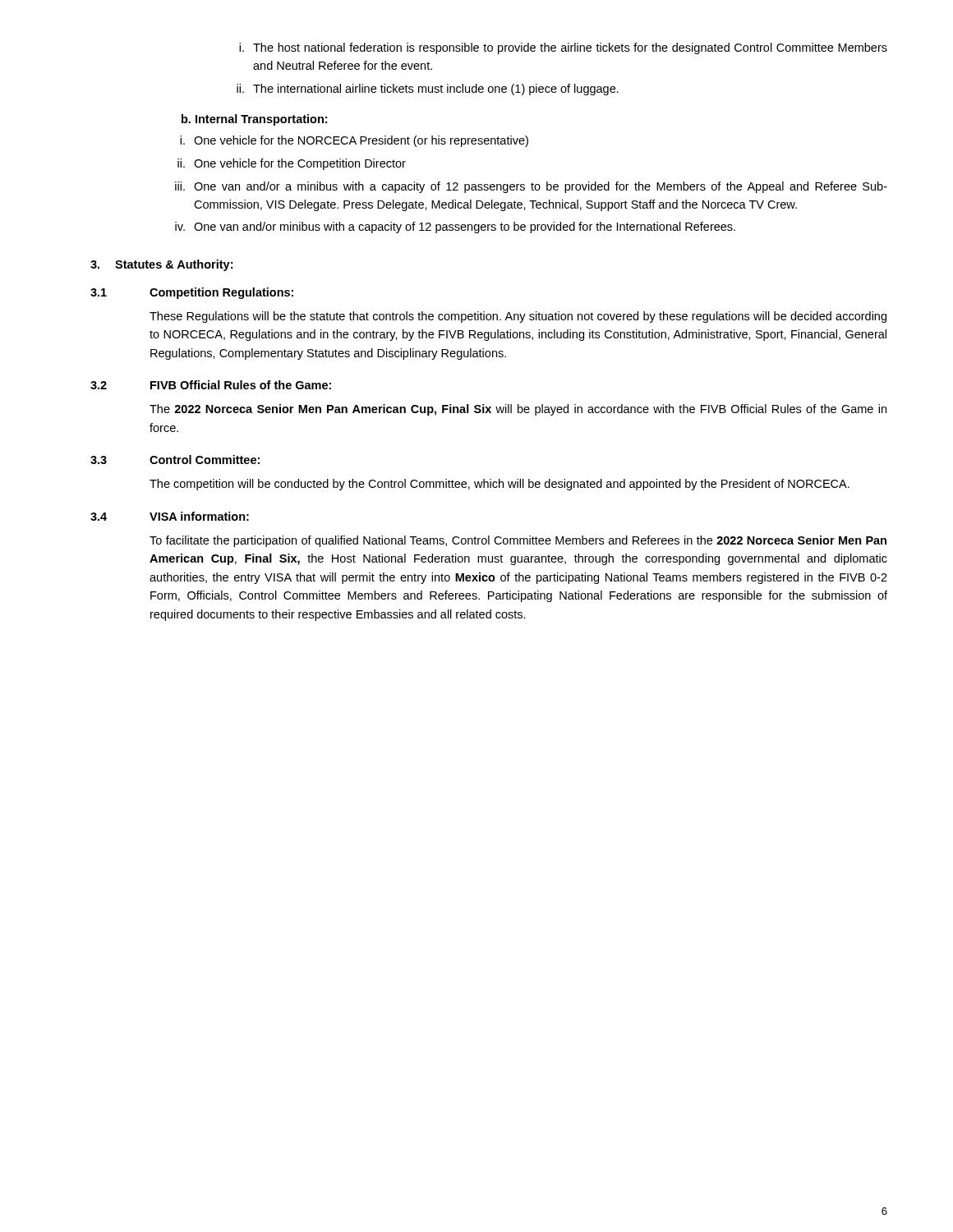
Task: Point to the section header beginning "3.2 FIVB Official"
Action: (x=211, y=386)
